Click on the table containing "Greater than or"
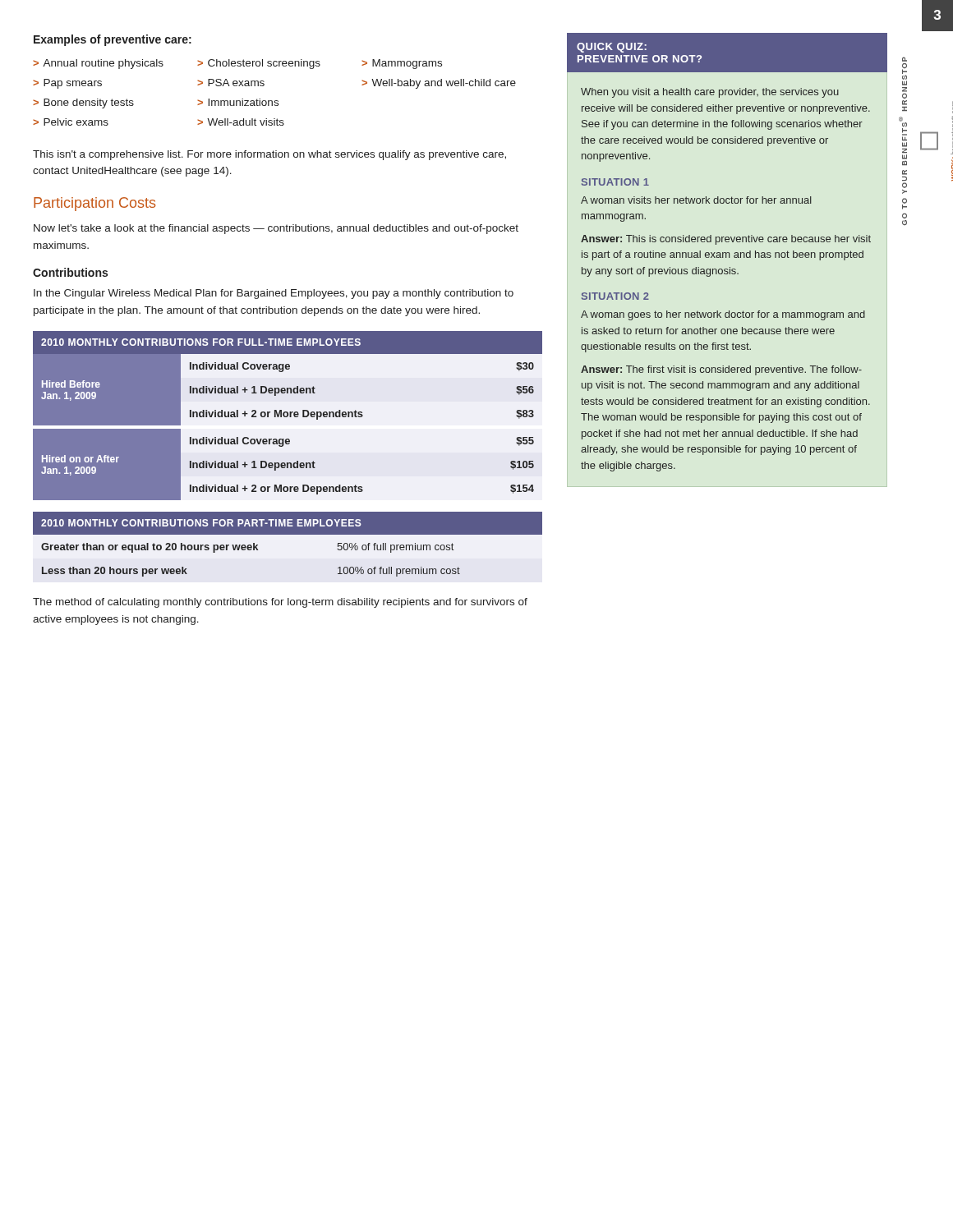Image resolution: width=953 pixels, height=1232 pixels. tap(288, 547)
